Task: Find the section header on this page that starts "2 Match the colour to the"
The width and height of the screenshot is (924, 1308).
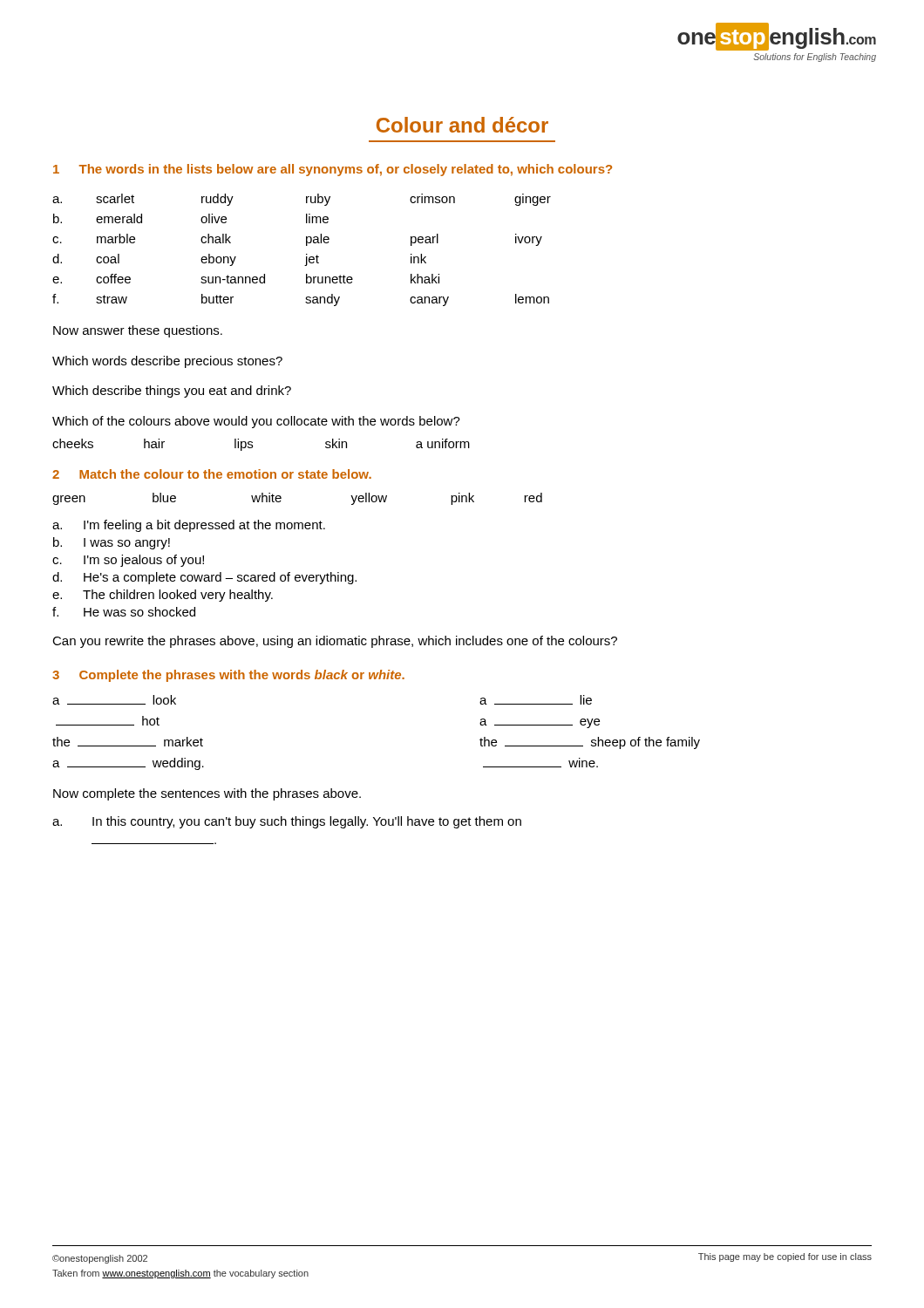Action: coord(212,474)
